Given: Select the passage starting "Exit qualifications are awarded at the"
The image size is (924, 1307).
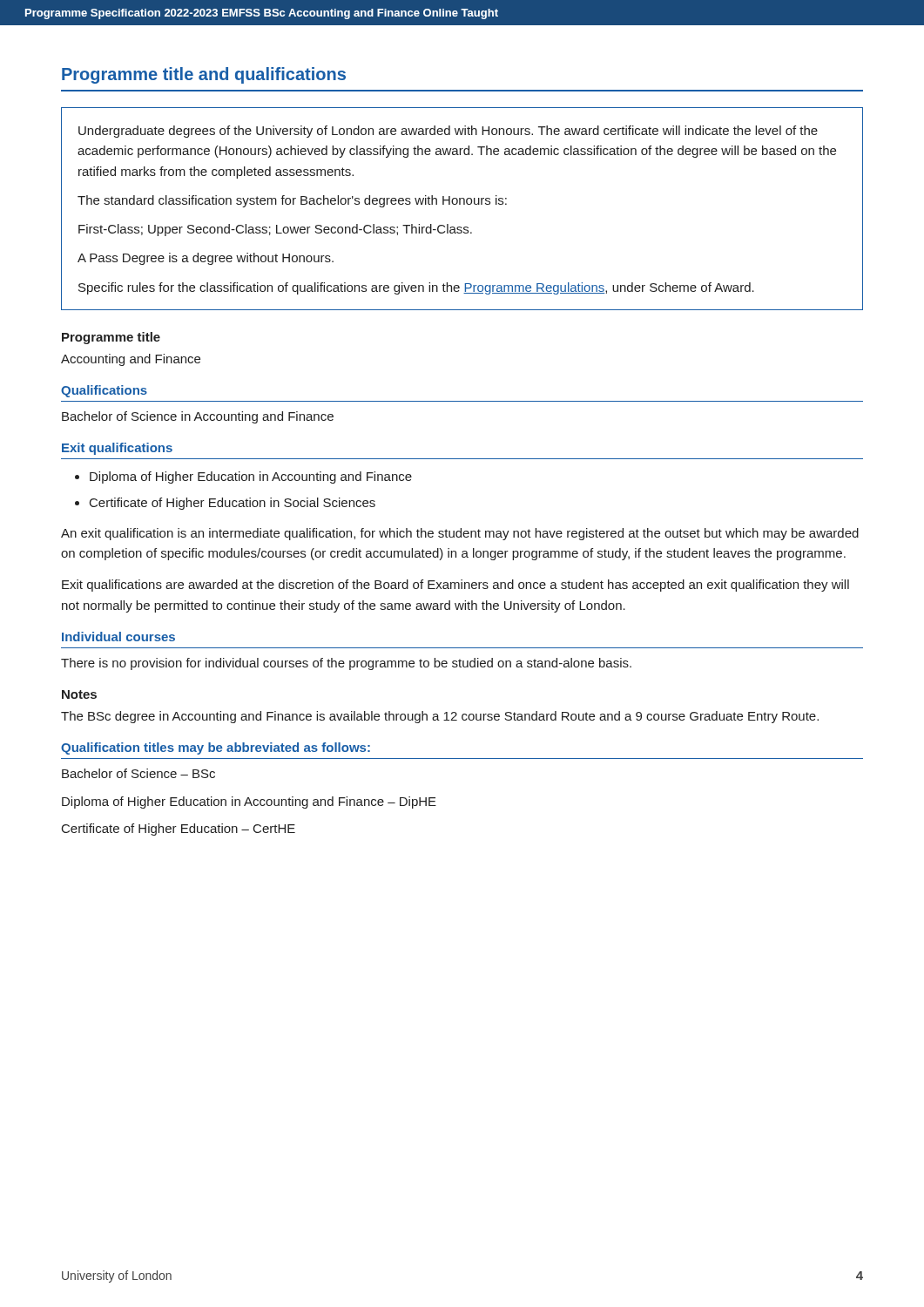Looking at the screenshot, I should (x=455, y=595).
